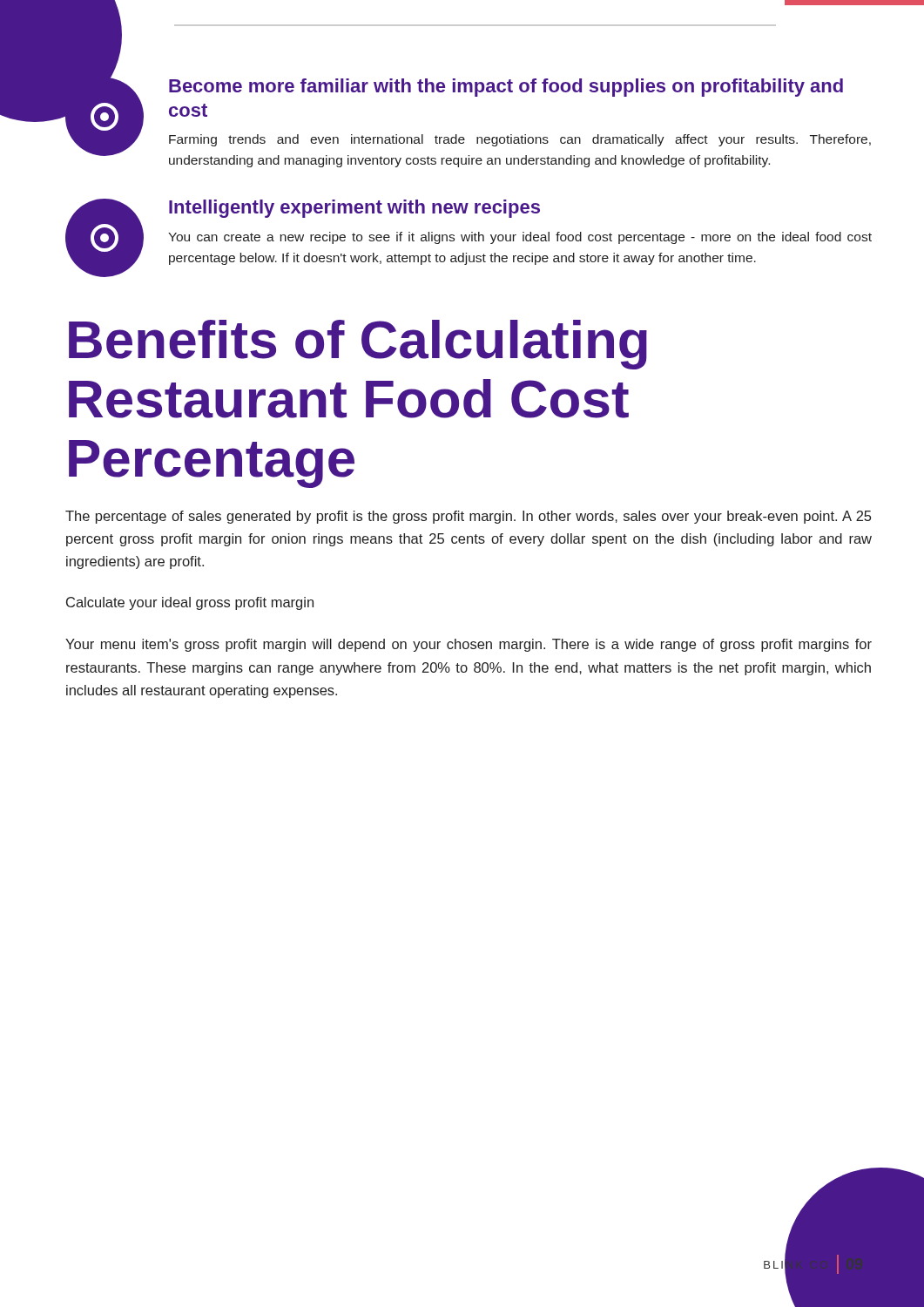Click the passage that begins "Your menu item's gross"
Image resolution: width=924 pixels, height=1307 pixels.
pyautogui.click(x=469, y=667)
